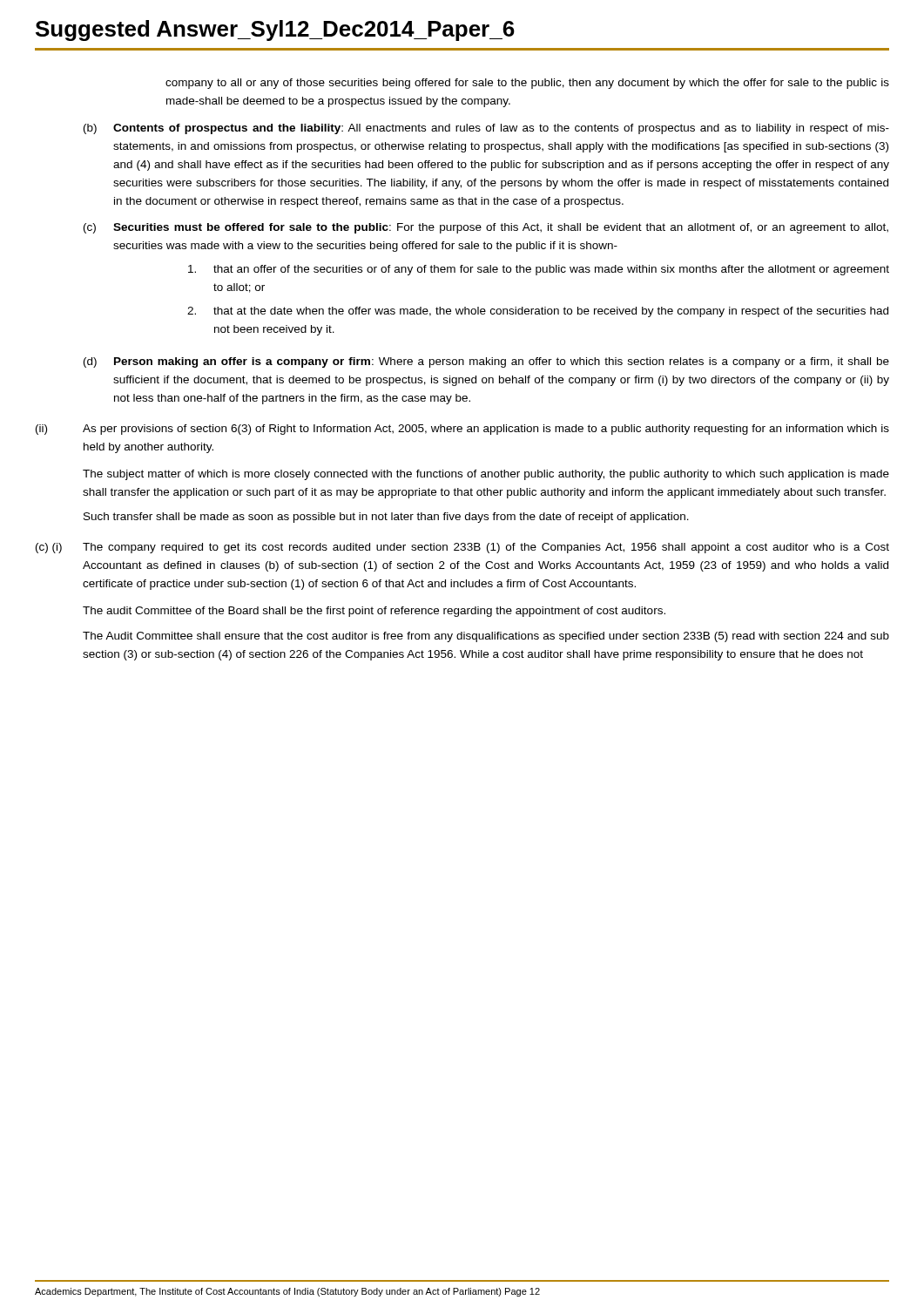Image resolution: width=924 pixels, height=1307 pixels.
Task: Locate the list item that reads "that an offer"
Action: point(538,279)
